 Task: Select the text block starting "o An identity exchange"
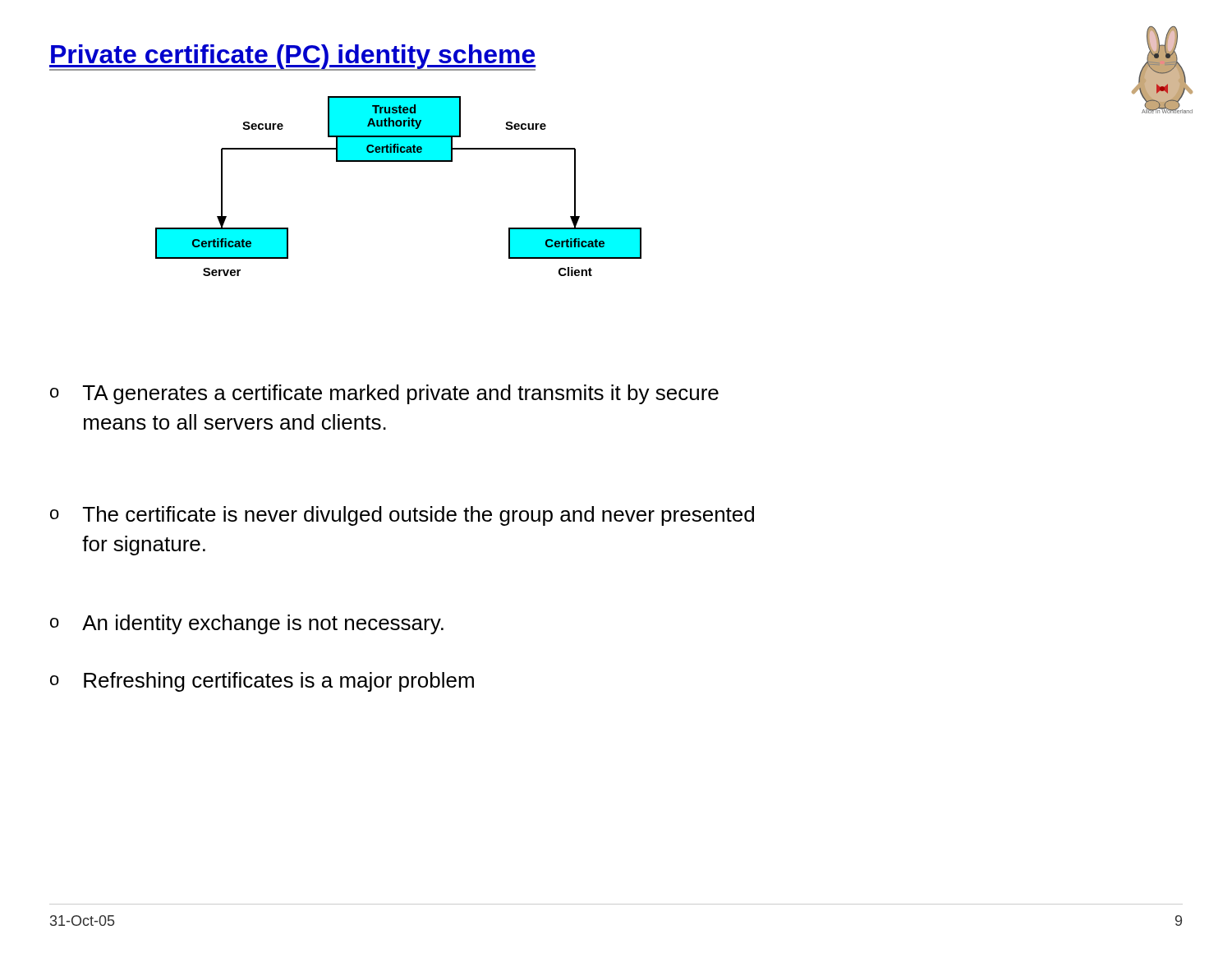[x=247, y=624]
